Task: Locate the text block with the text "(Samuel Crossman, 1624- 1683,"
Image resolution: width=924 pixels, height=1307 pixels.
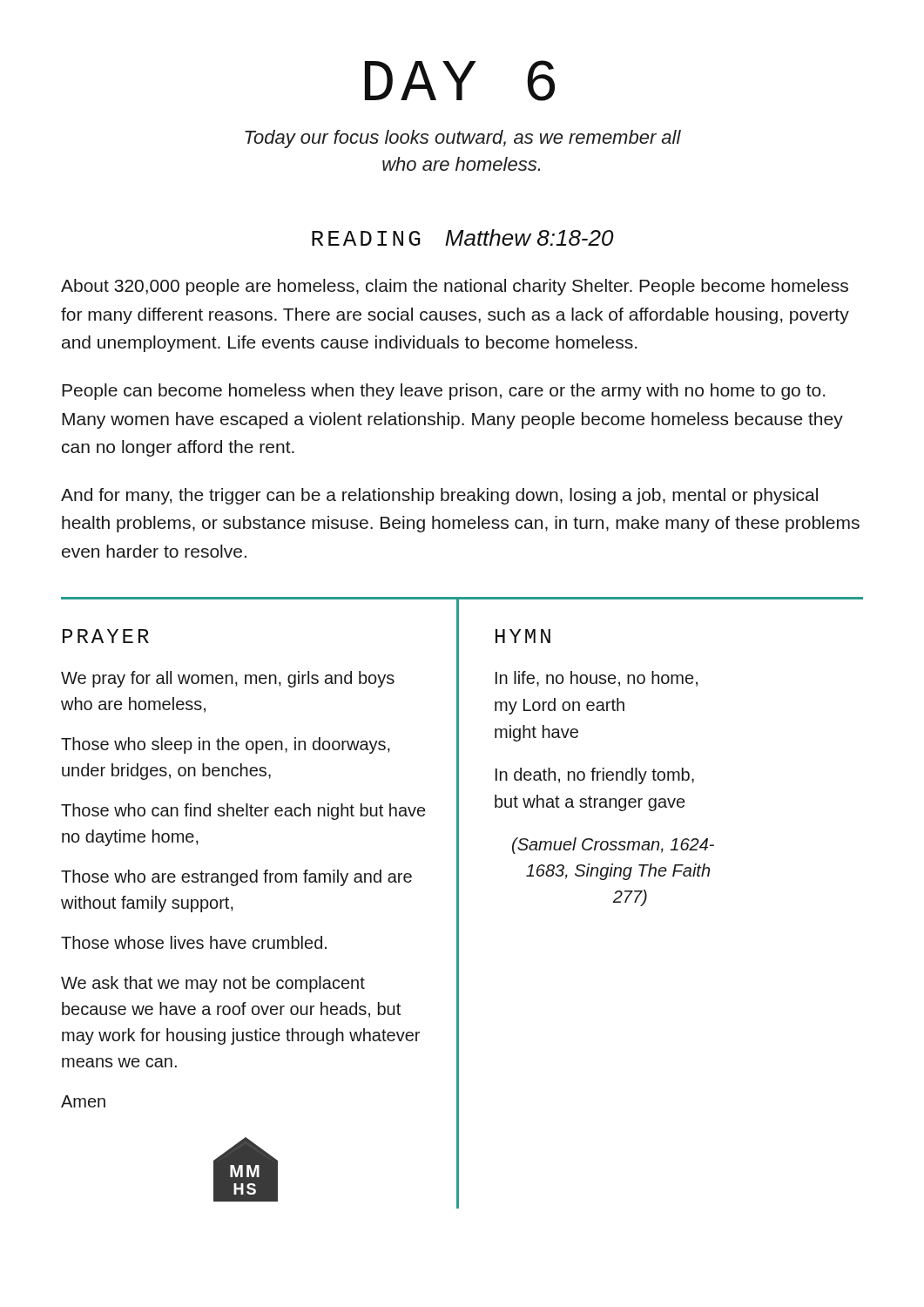Action: click(613, 871)
